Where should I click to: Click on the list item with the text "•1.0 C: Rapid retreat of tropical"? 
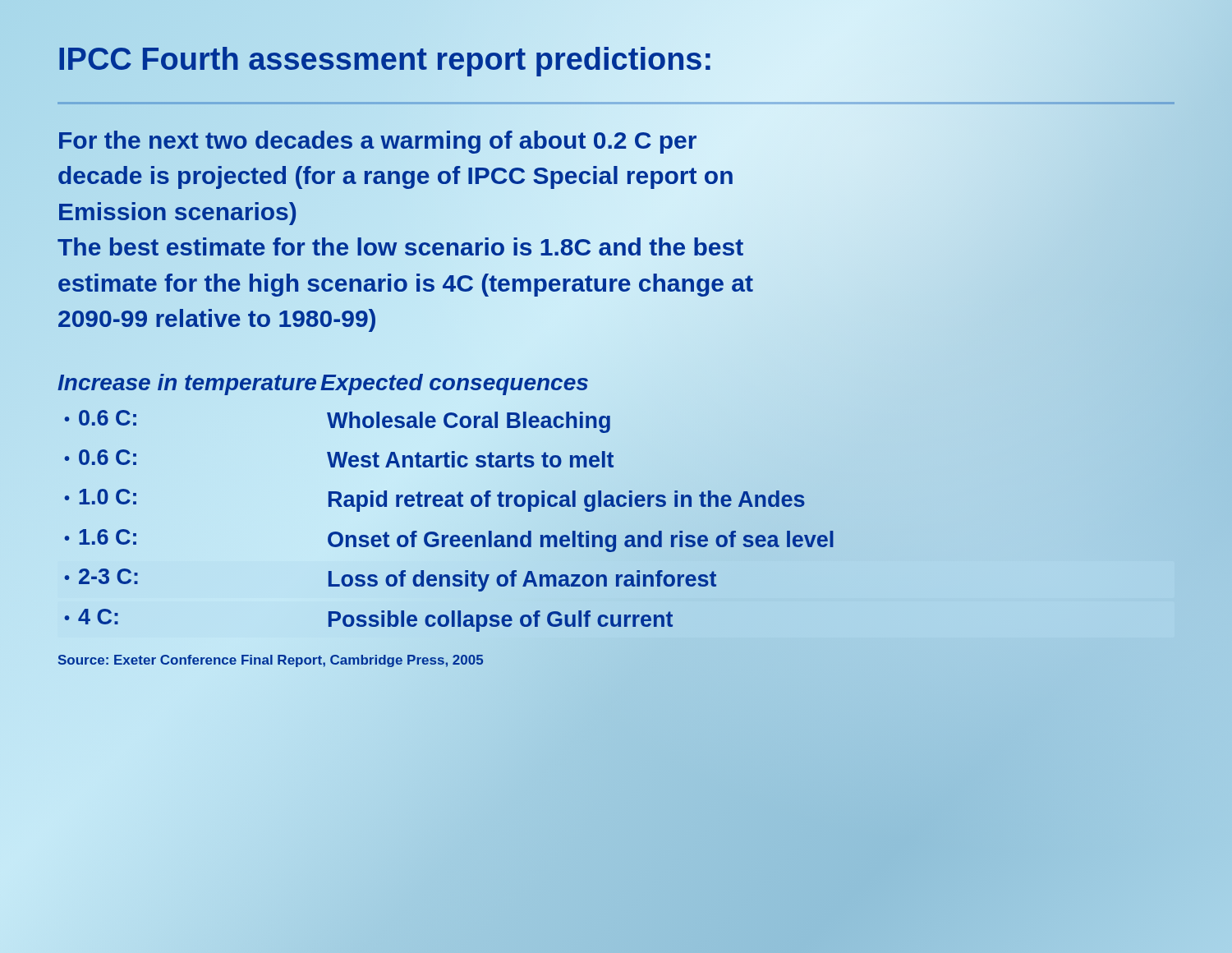pos(616,500)
